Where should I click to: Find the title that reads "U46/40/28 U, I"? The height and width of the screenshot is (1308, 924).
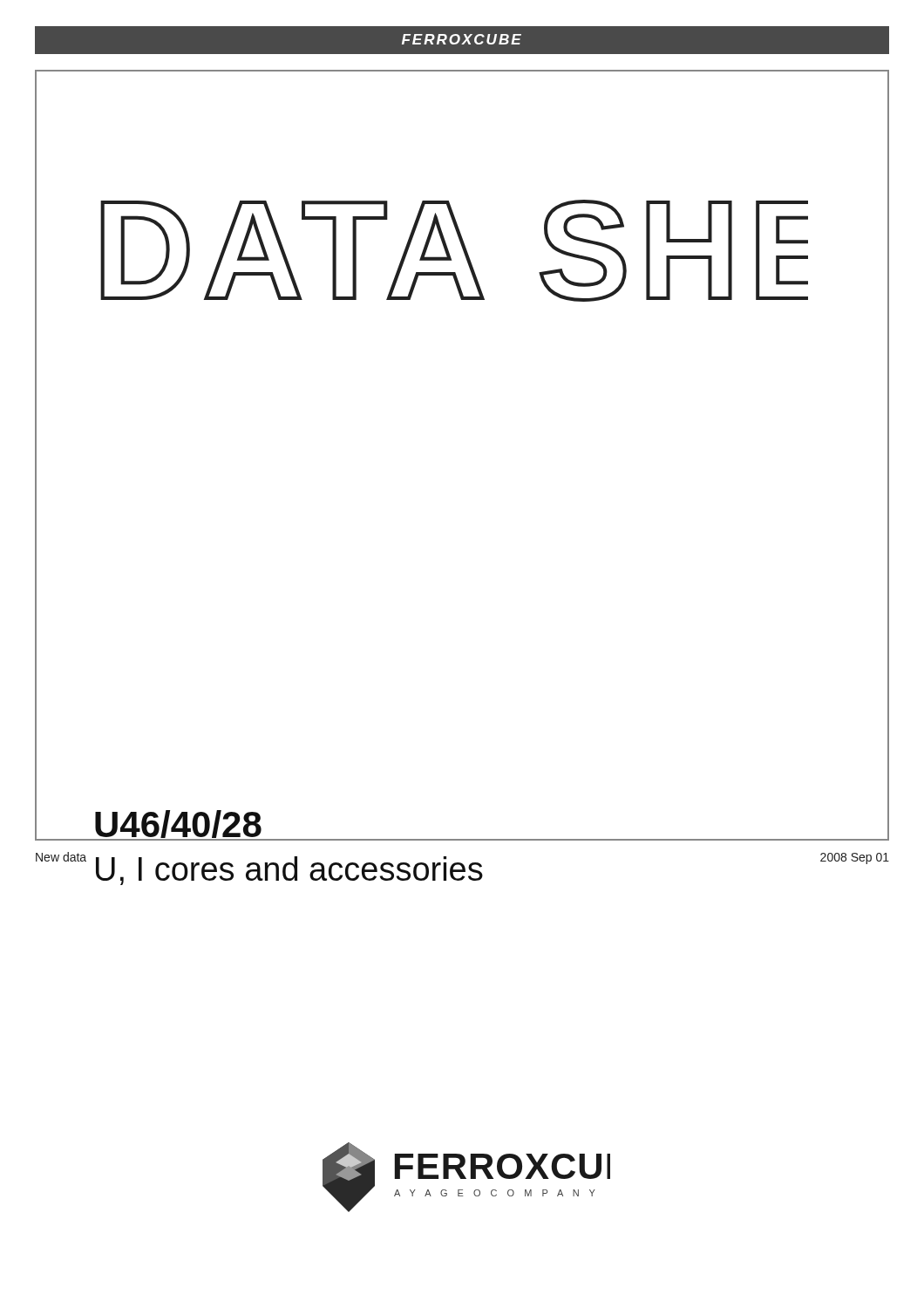pos(288,846)
